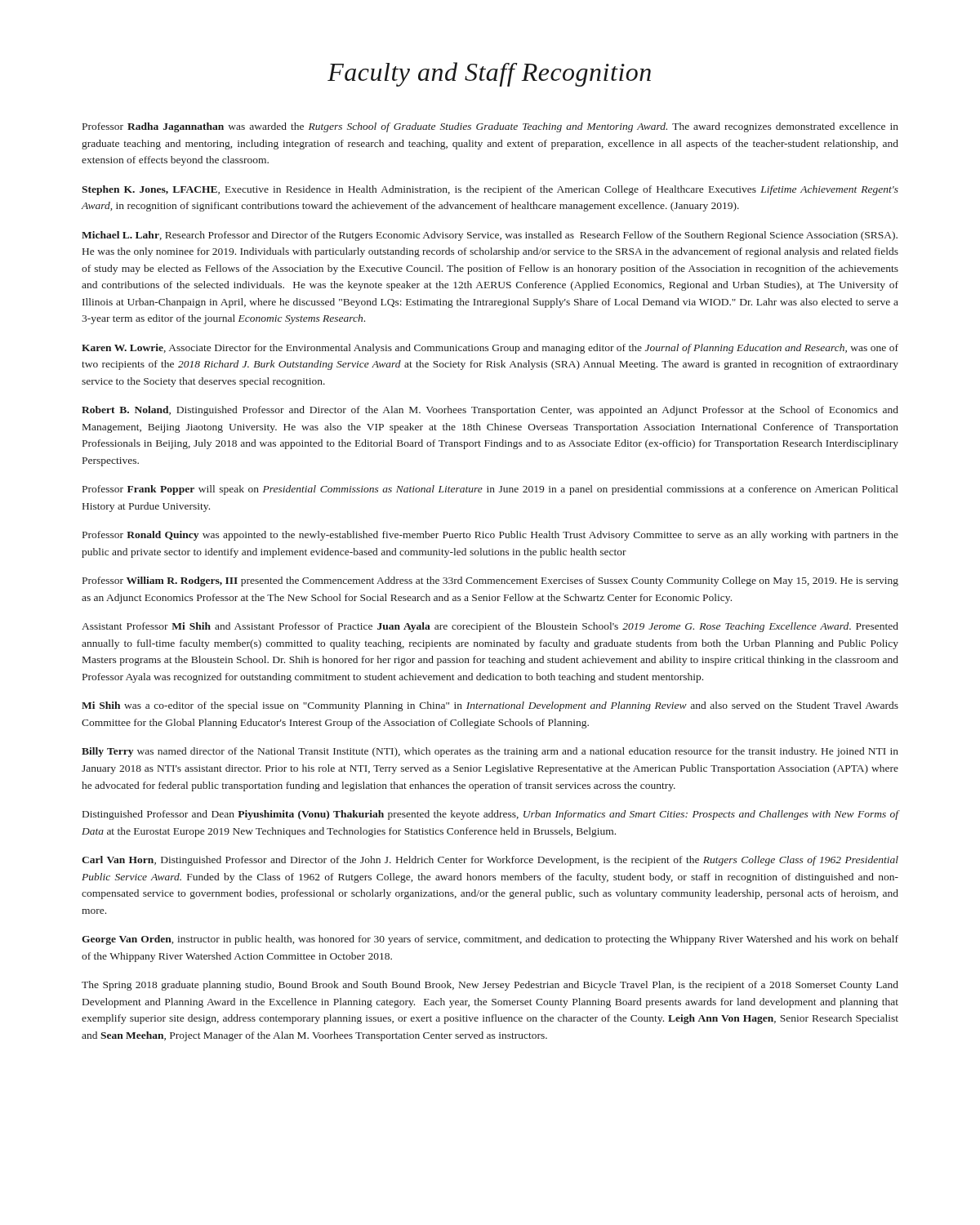Click on the block starting "Robert B. Noland, Distinguished Professor and"

pyautogui.click(x=490, y=435)
